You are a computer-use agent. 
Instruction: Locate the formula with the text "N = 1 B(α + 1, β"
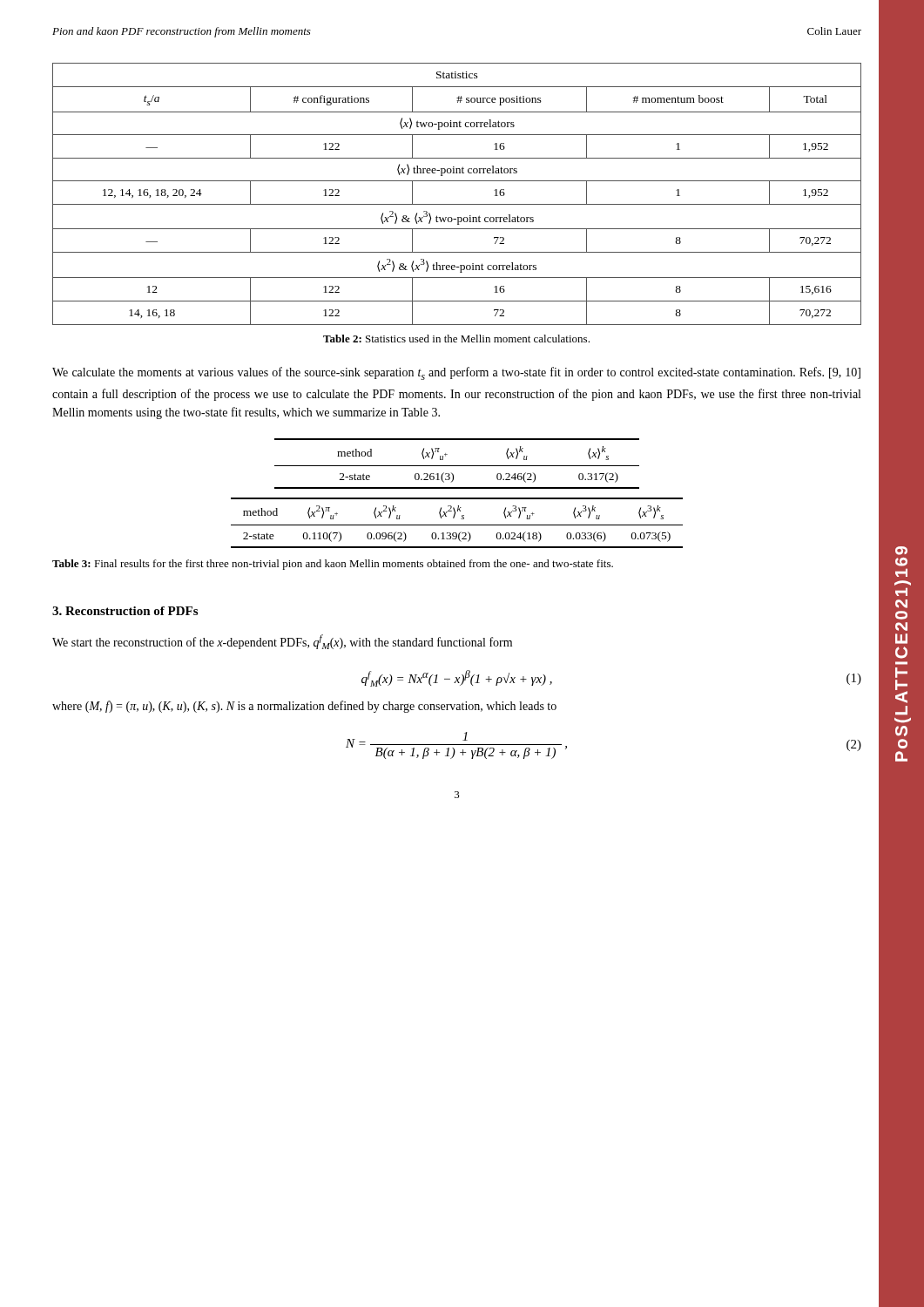[x=465, y=745]
